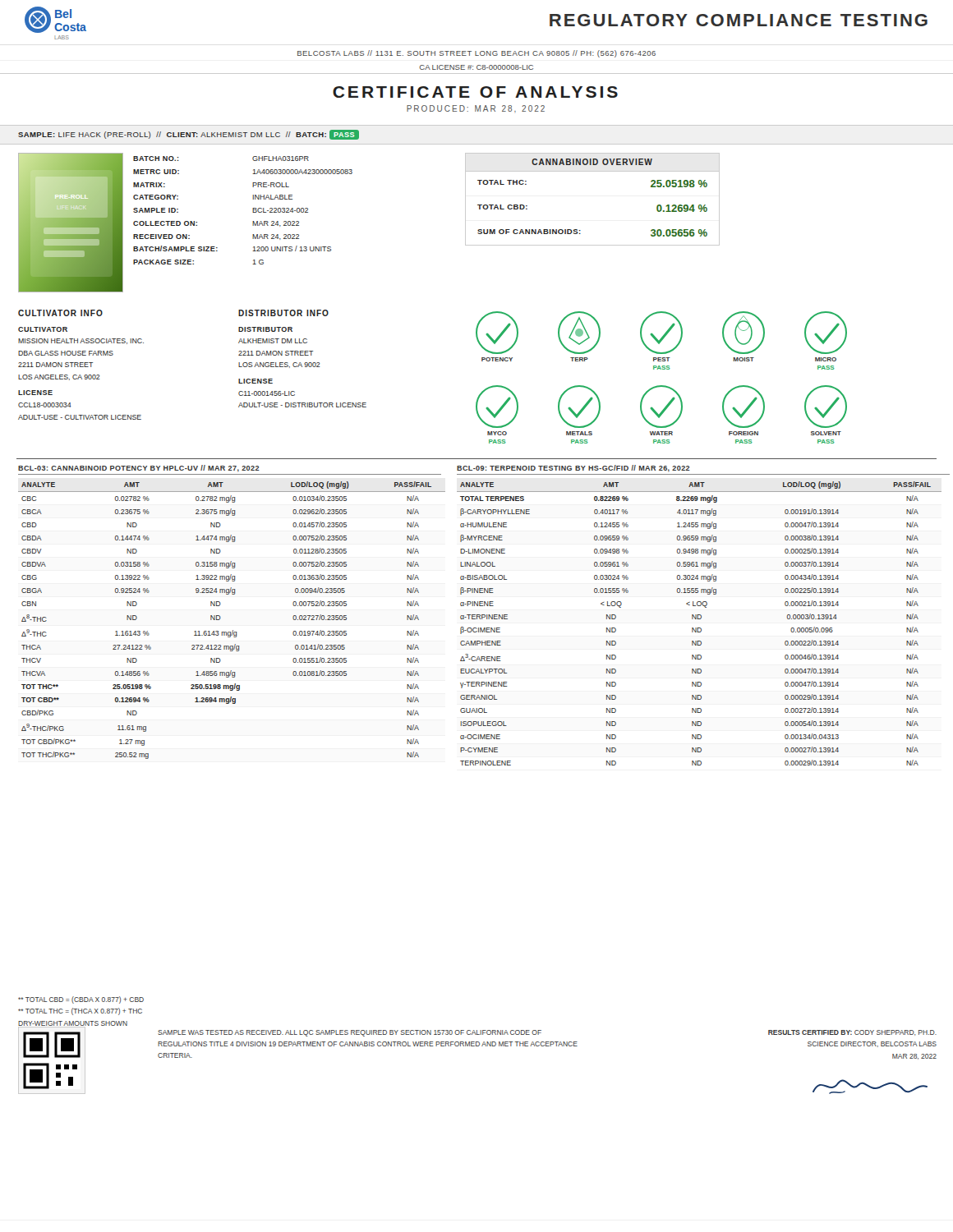Find the text block that reads "BELCOSTA LABS // 1131 E. SOUTH STREET"
953x1232 pixels.
coord(476,53)
